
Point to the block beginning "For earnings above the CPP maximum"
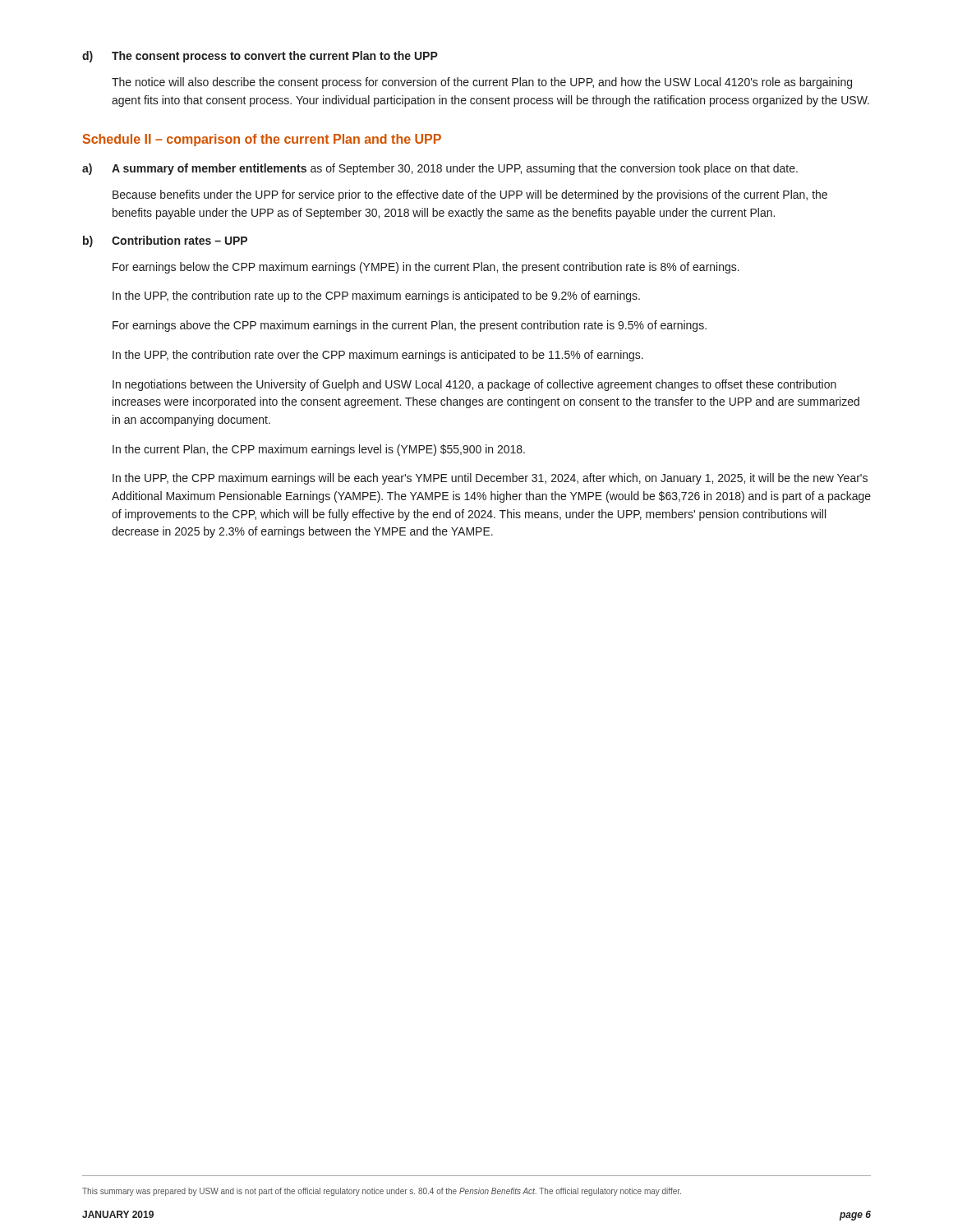(410, 325)
